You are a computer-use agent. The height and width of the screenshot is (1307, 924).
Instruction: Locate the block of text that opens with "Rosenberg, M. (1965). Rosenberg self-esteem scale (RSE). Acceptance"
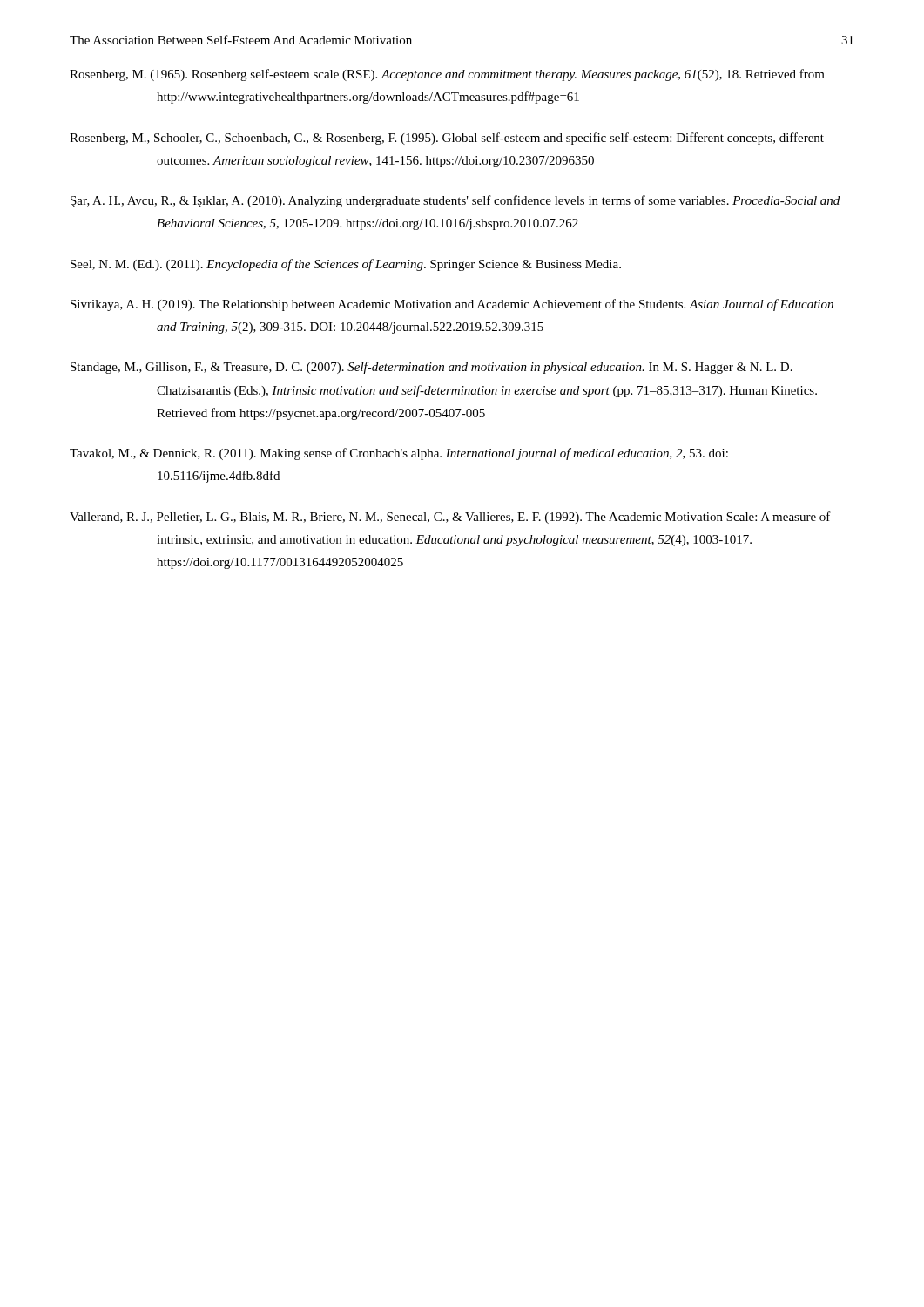[447, 85]
